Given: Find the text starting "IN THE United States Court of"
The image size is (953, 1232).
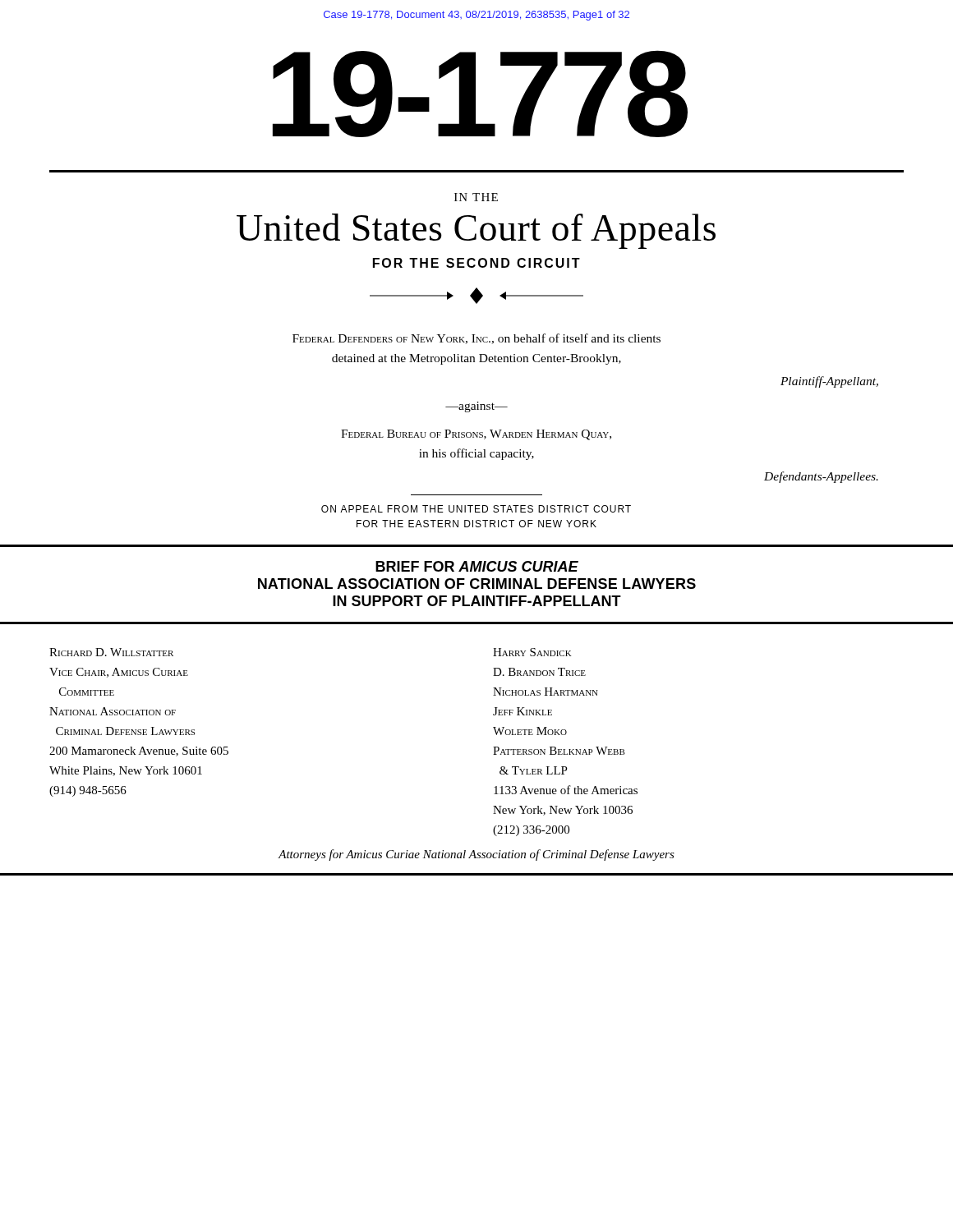Looking at the screenshot, I should coord(476,231).
